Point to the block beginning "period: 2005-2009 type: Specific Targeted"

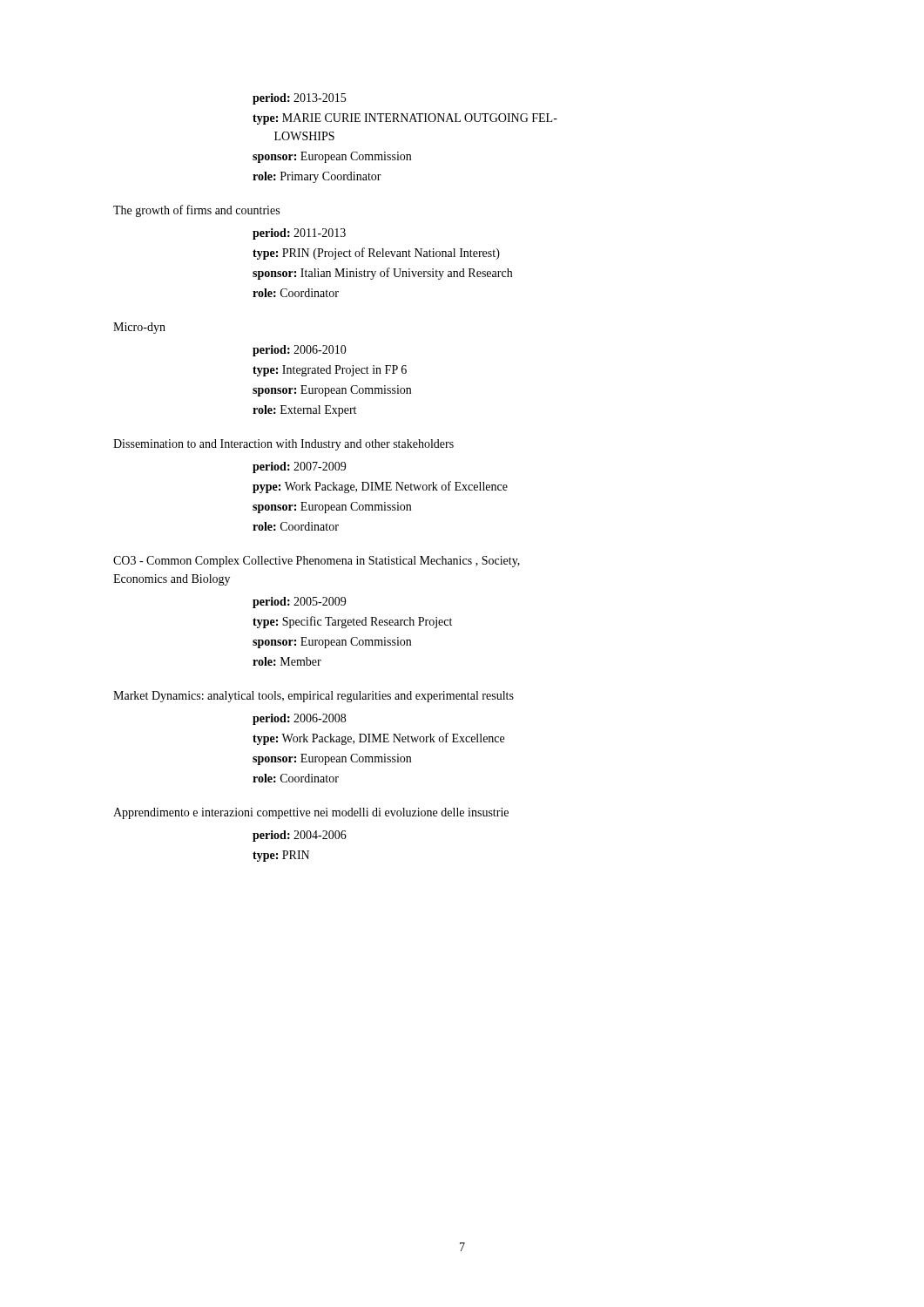(299, 603)
